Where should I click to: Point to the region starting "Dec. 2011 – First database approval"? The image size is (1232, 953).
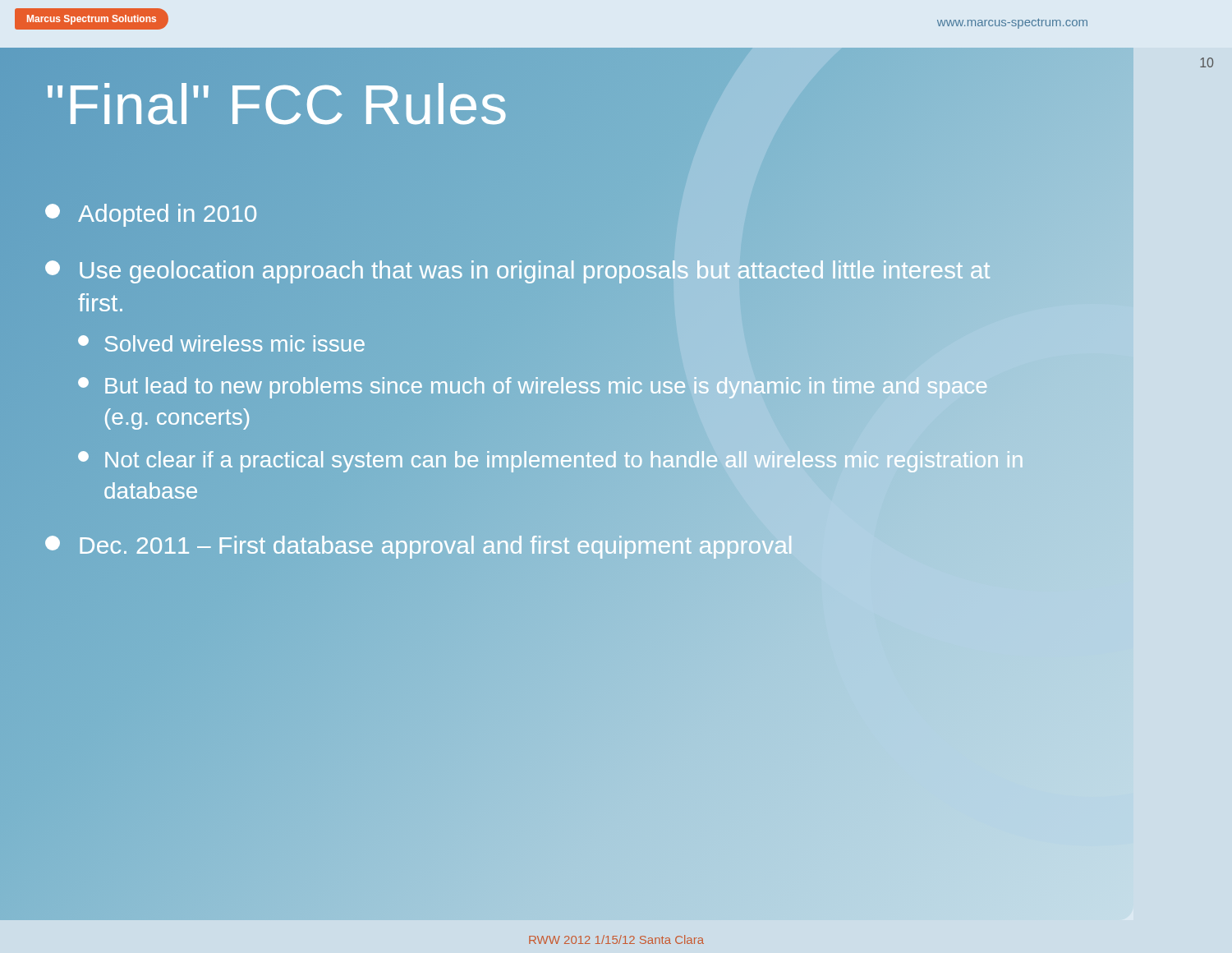click(538, 546)
